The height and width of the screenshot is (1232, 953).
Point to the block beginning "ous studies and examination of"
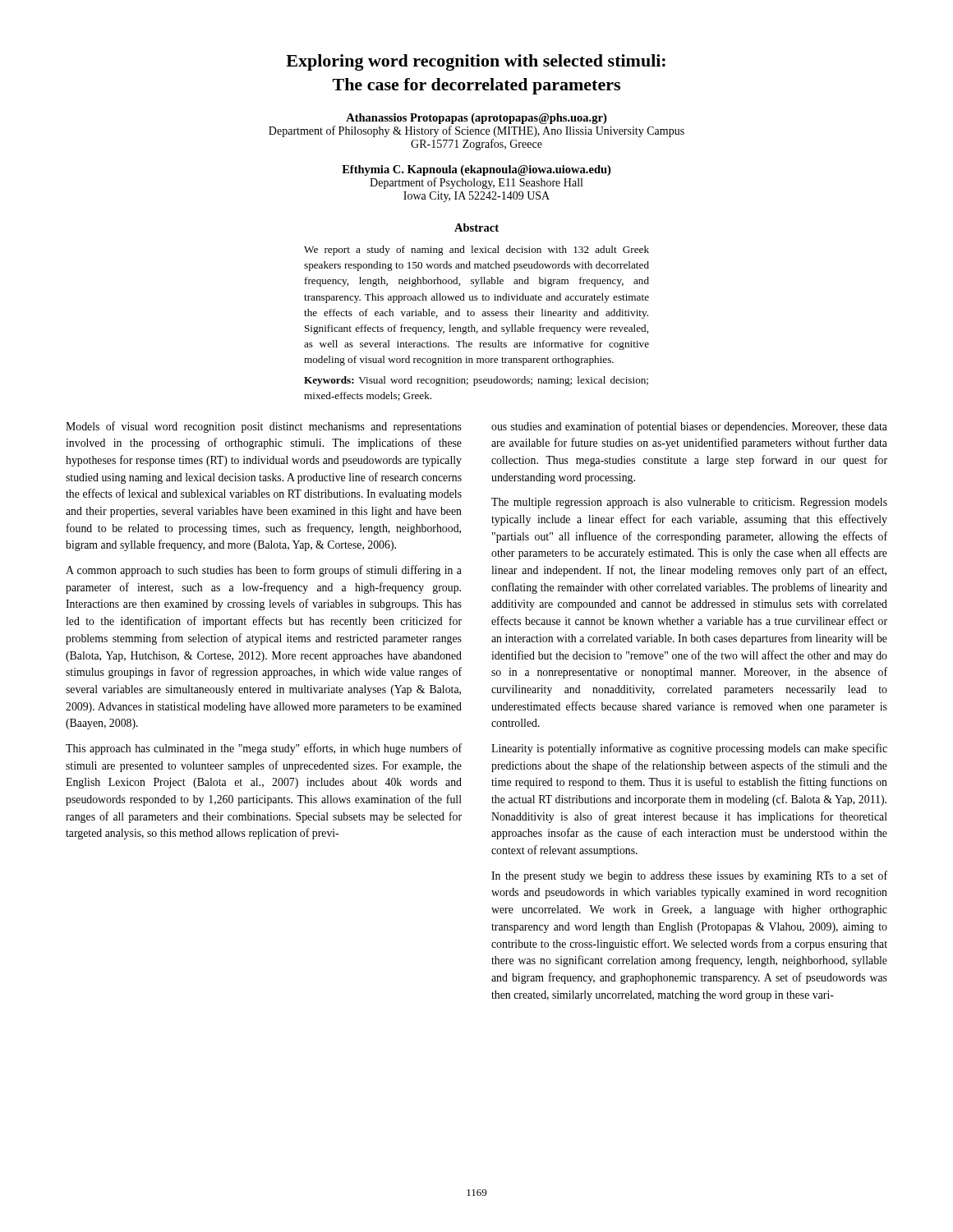click(x=689, y=453)
